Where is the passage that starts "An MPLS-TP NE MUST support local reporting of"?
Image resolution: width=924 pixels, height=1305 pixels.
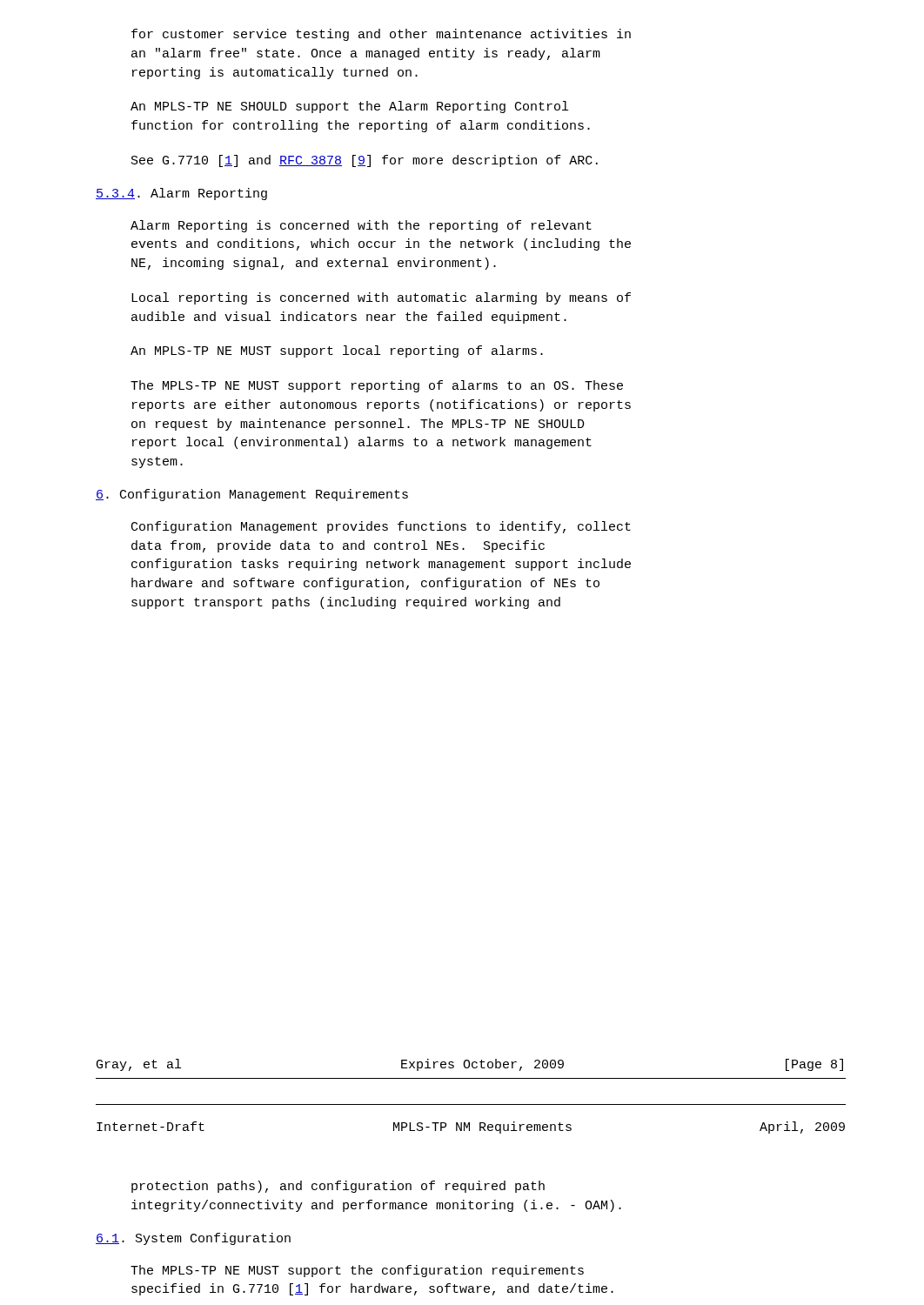(338, 352)
